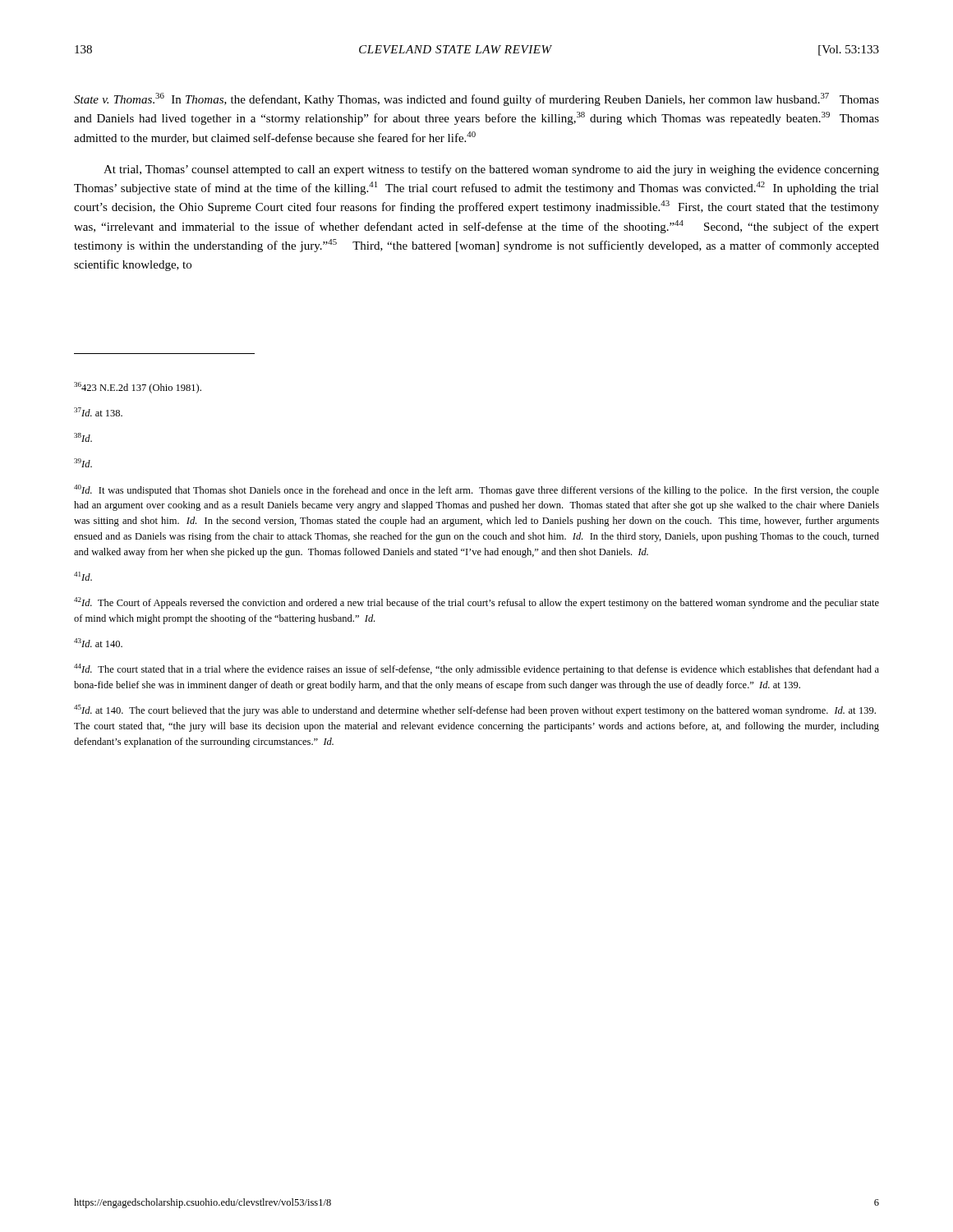
Task: Navigate to the text block starting "40Id. It was"
Action: pos(476,521)
